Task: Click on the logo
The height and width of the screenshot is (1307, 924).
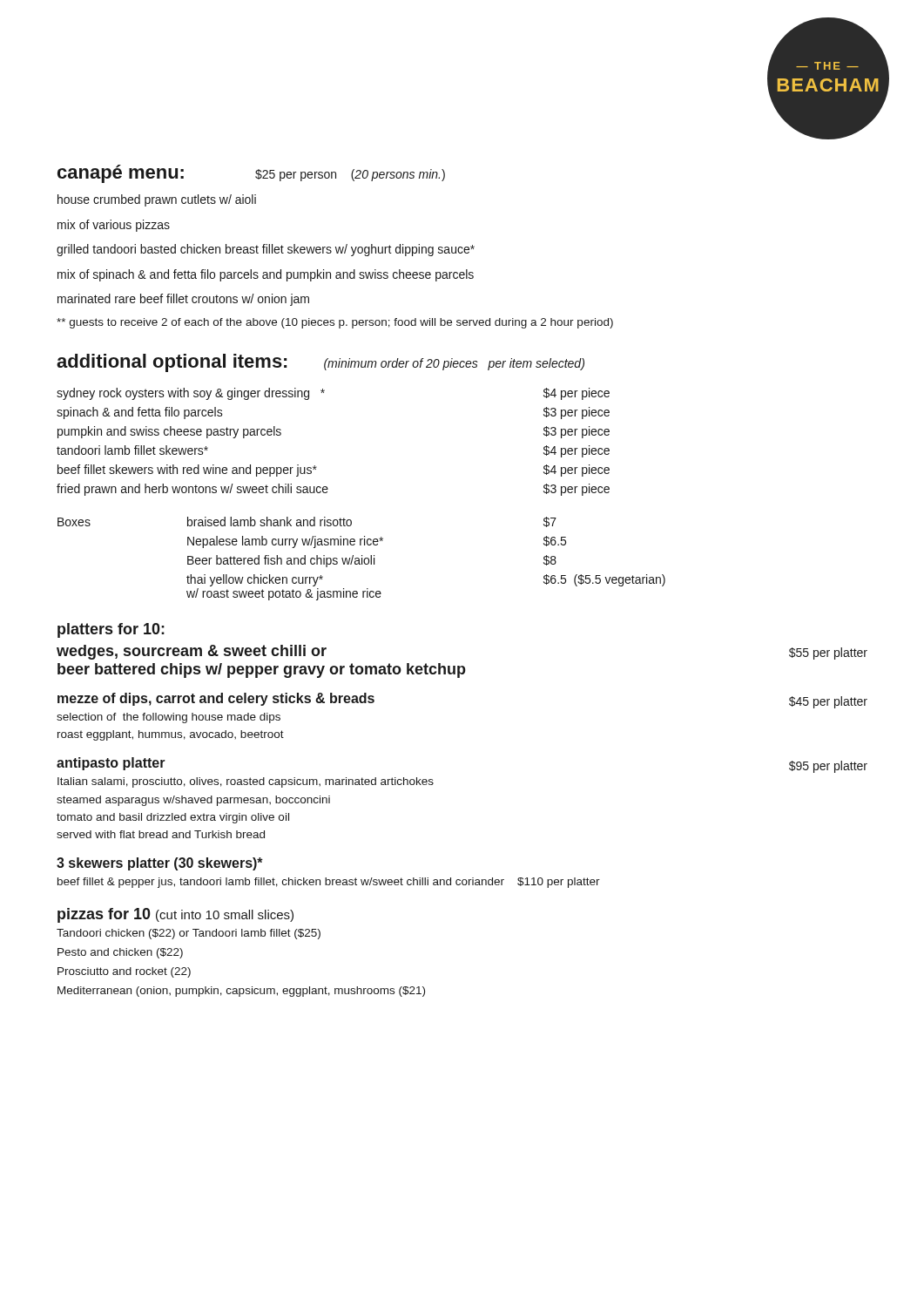Action: [828, 78]
